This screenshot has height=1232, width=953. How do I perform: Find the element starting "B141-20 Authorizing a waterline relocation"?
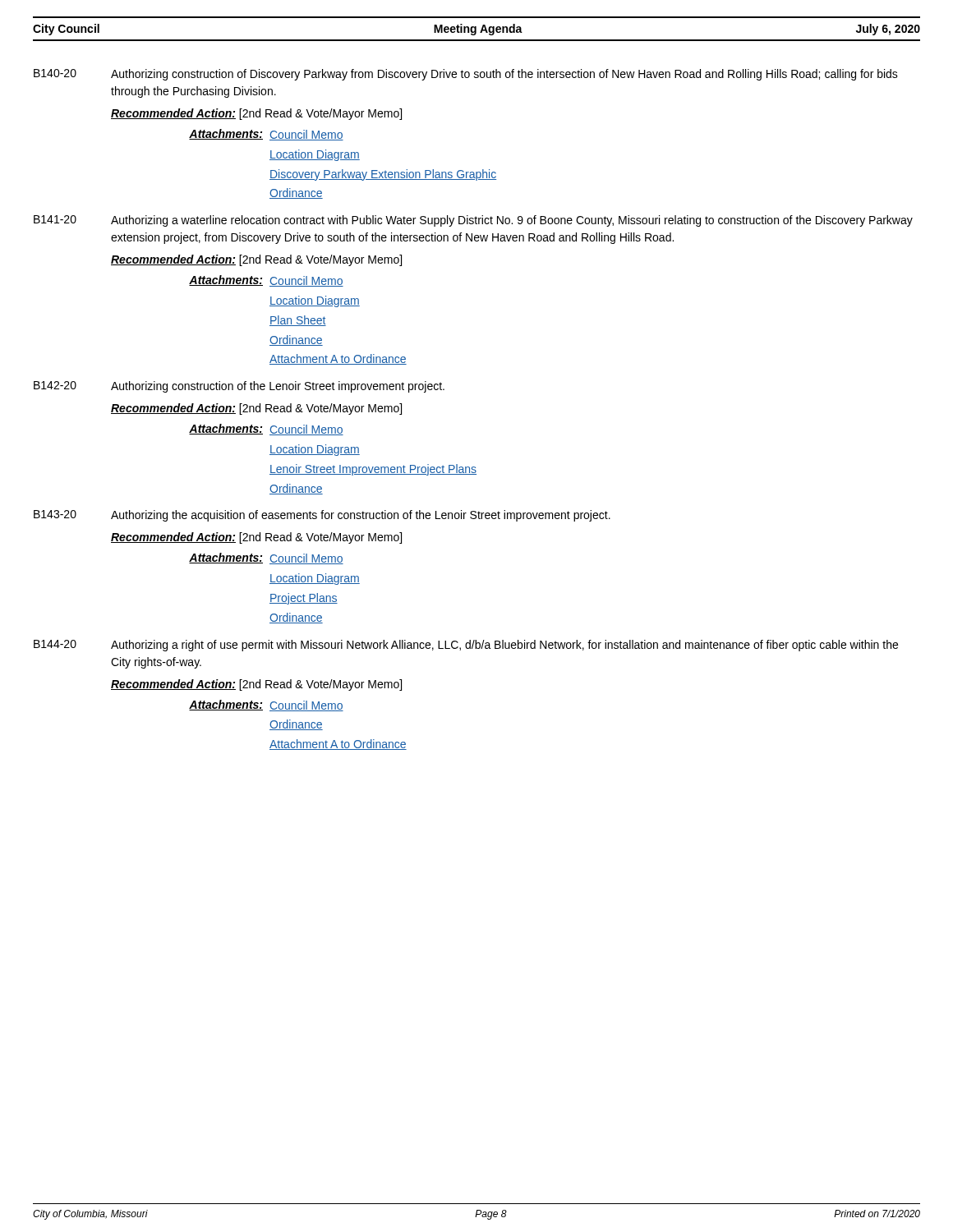[473, 221]
